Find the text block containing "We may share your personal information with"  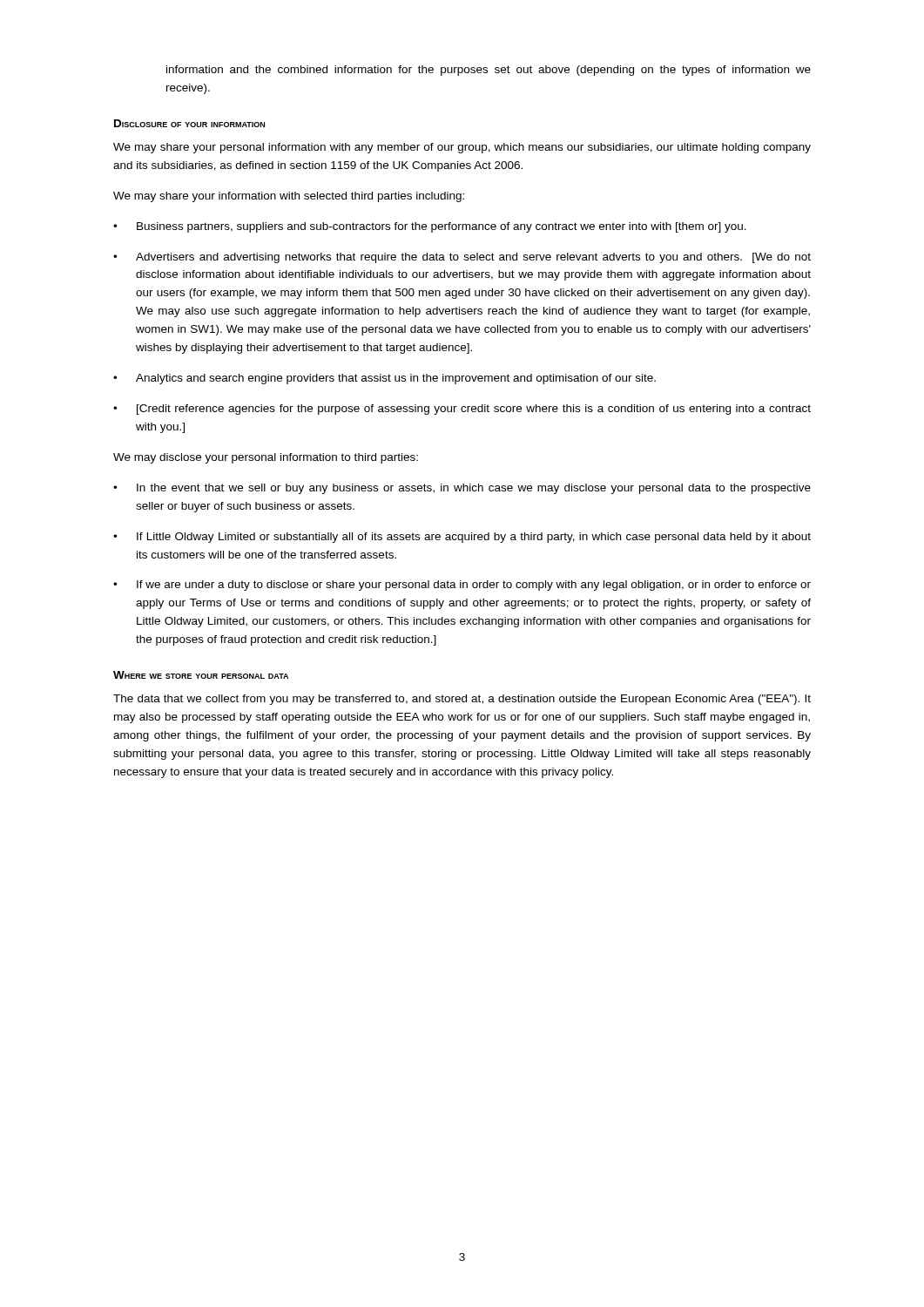pyautogui.click(x=462, y=156)
